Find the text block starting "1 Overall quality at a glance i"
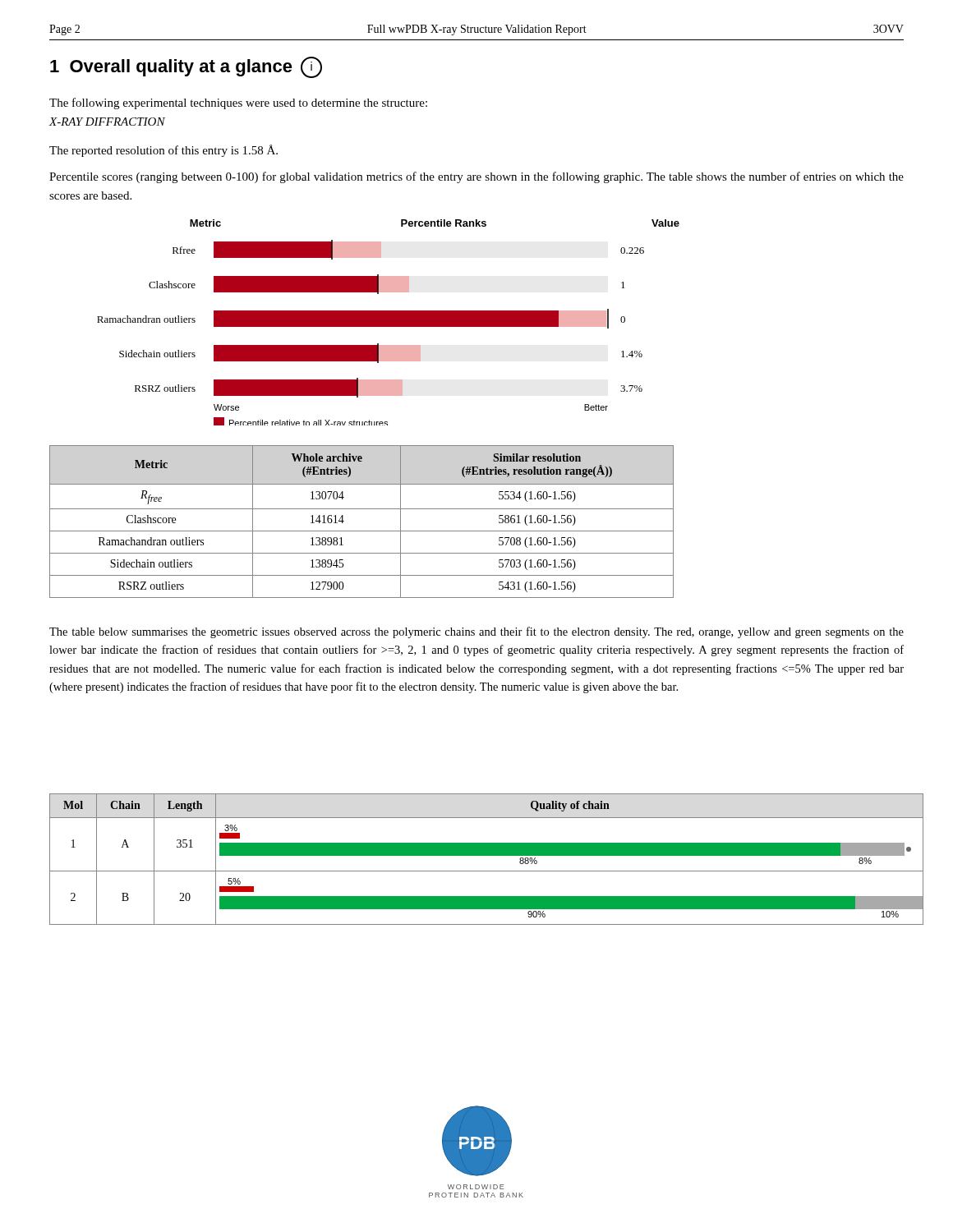This screenshot has height=1232, width=953. coord(186,67)
